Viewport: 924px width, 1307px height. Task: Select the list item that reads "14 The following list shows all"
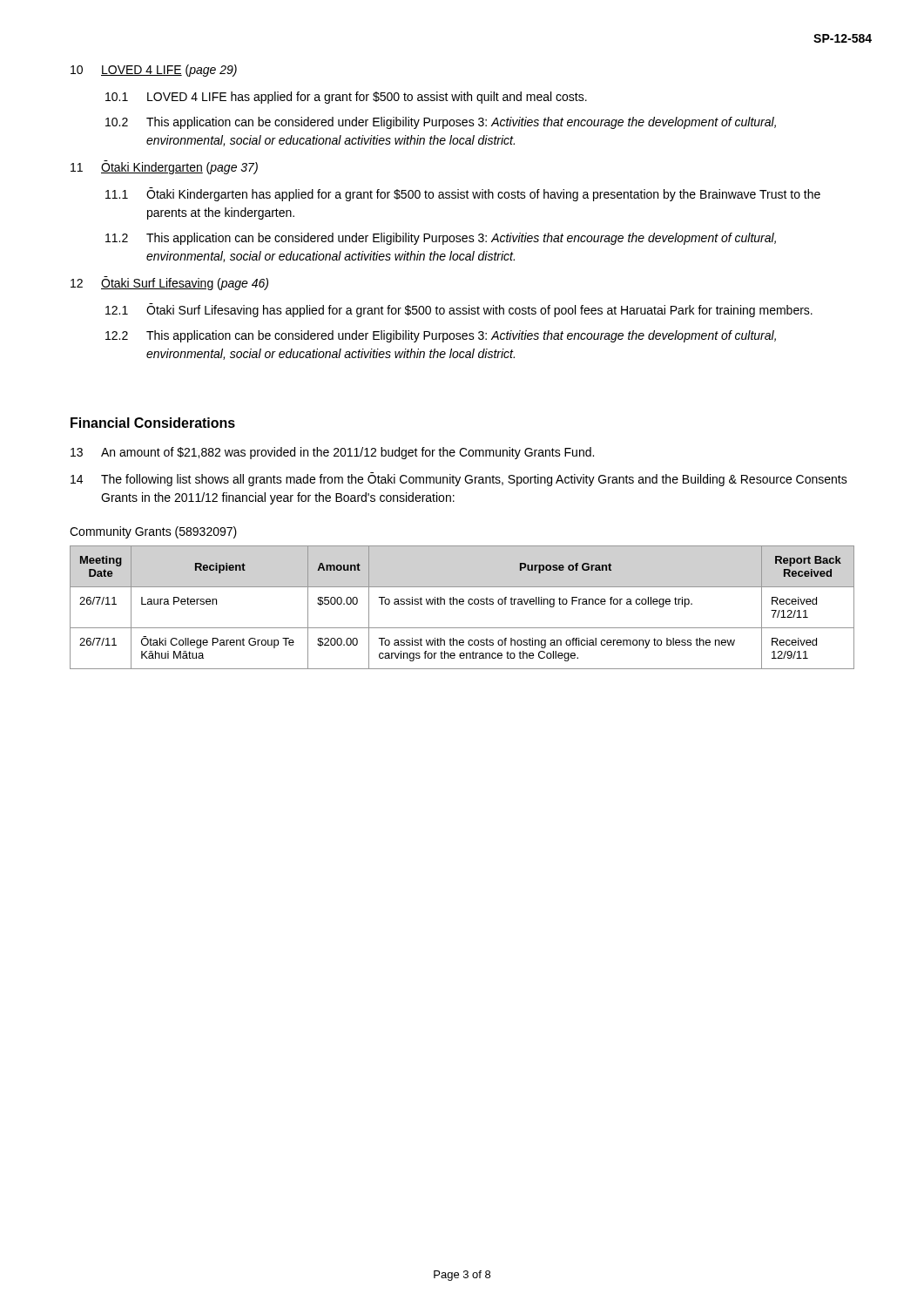[462, 489]
